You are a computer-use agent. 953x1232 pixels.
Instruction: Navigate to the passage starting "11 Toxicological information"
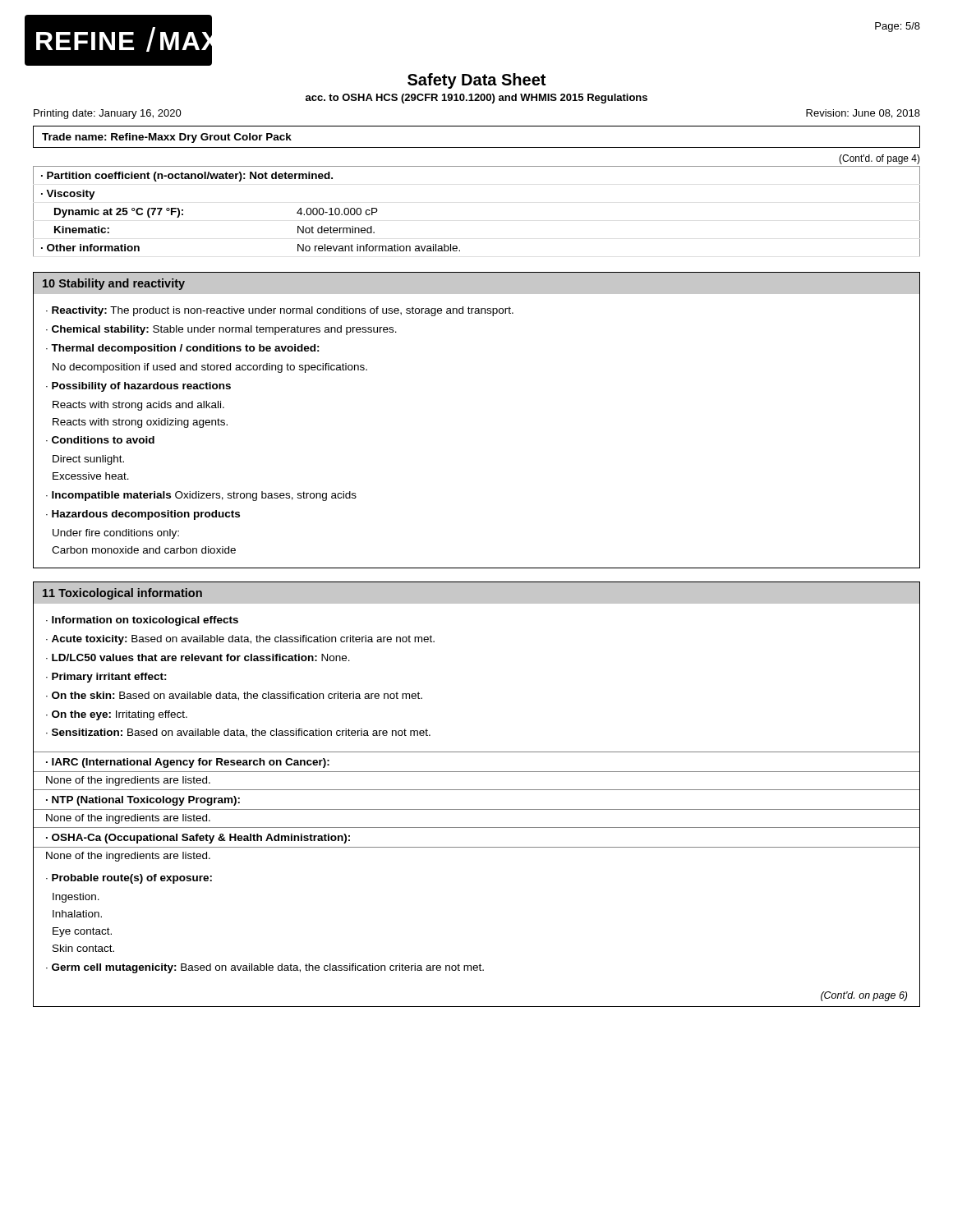pyautogui.click(x=122, y=593)
